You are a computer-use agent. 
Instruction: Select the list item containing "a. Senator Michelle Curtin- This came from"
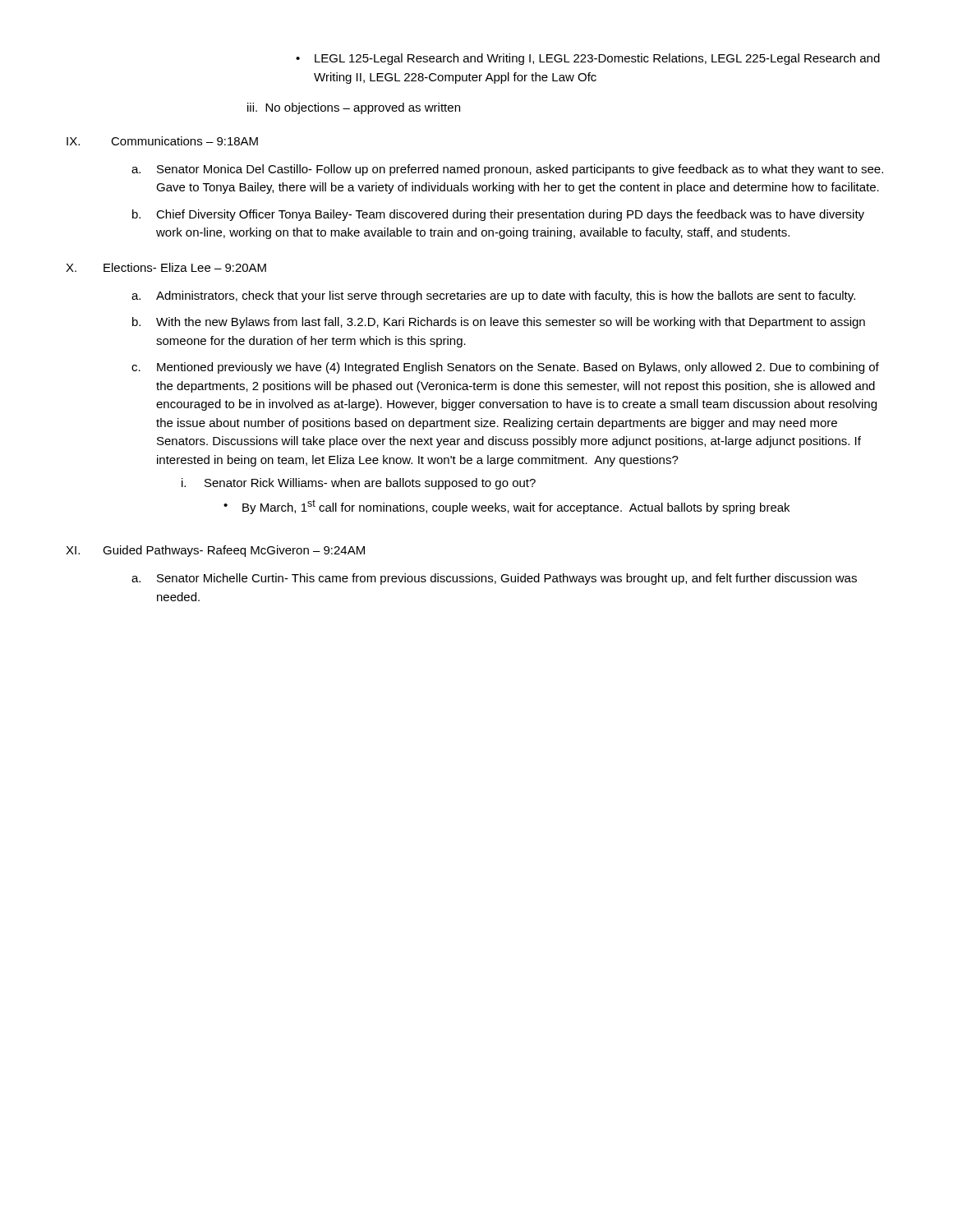click(x=509, y=588)
